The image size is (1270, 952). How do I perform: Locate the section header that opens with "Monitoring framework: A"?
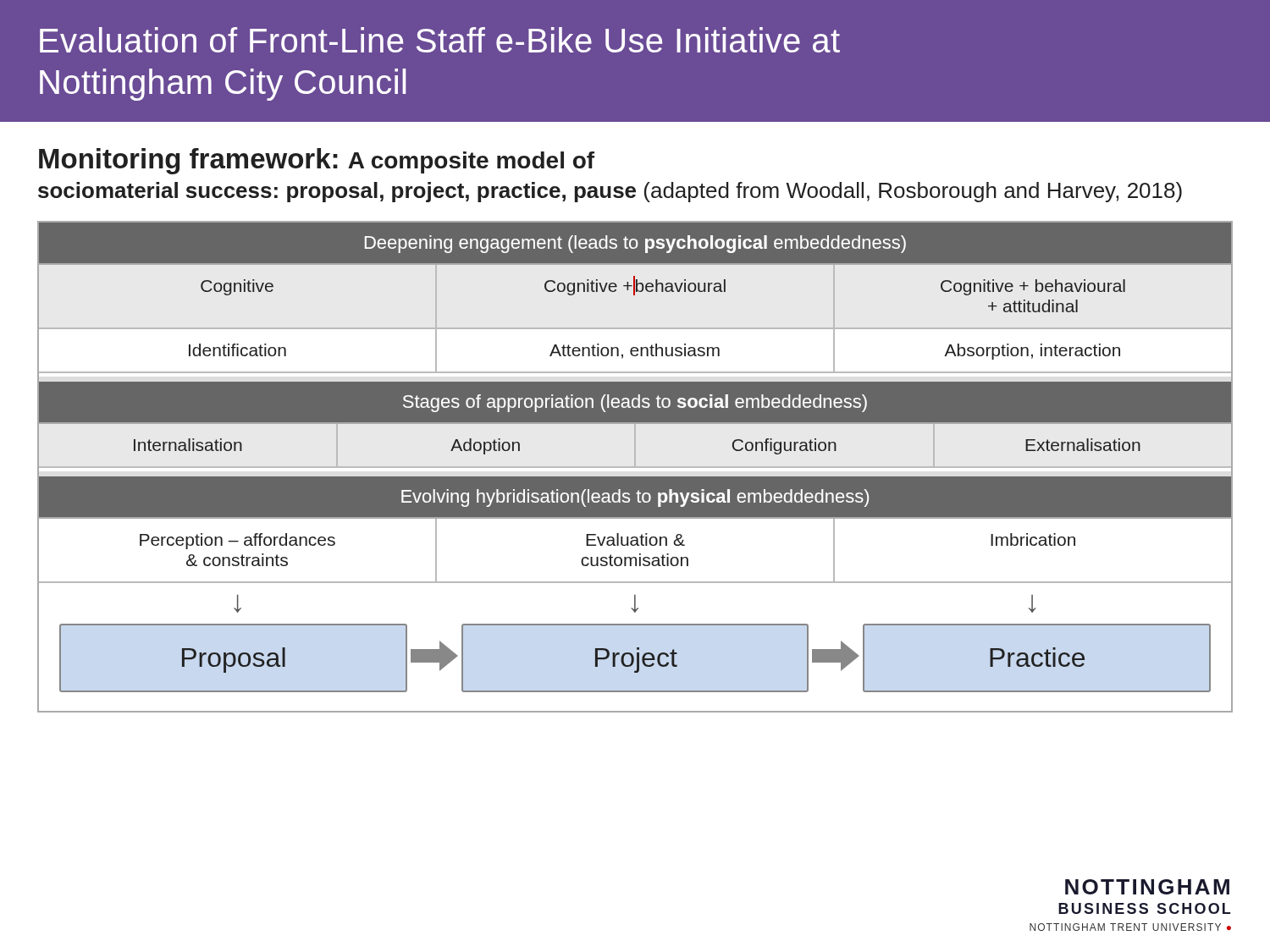coord(635,174)
